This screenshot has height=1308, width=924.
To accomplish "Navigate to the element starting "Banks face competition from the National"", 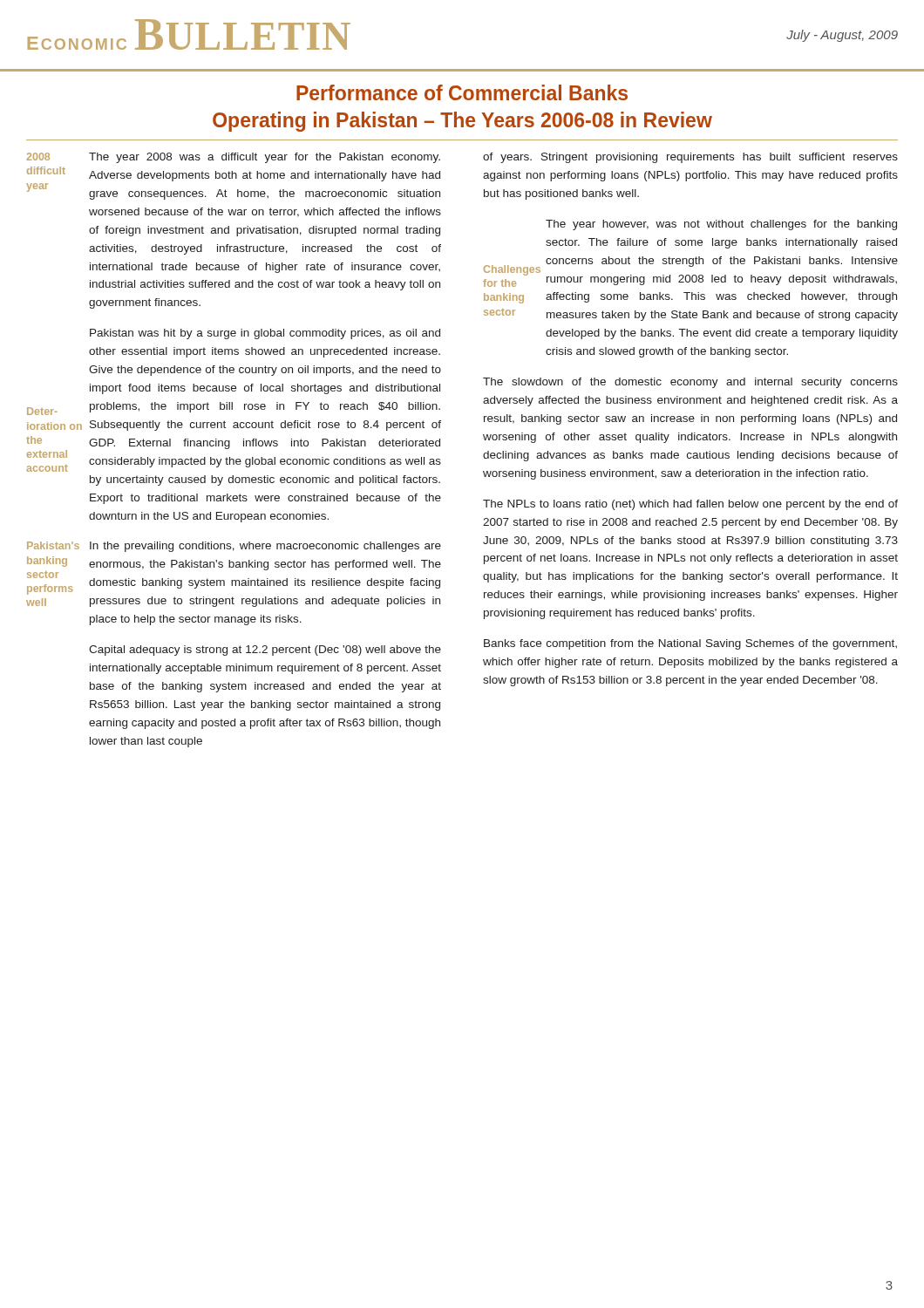I will tap(690, 661).
